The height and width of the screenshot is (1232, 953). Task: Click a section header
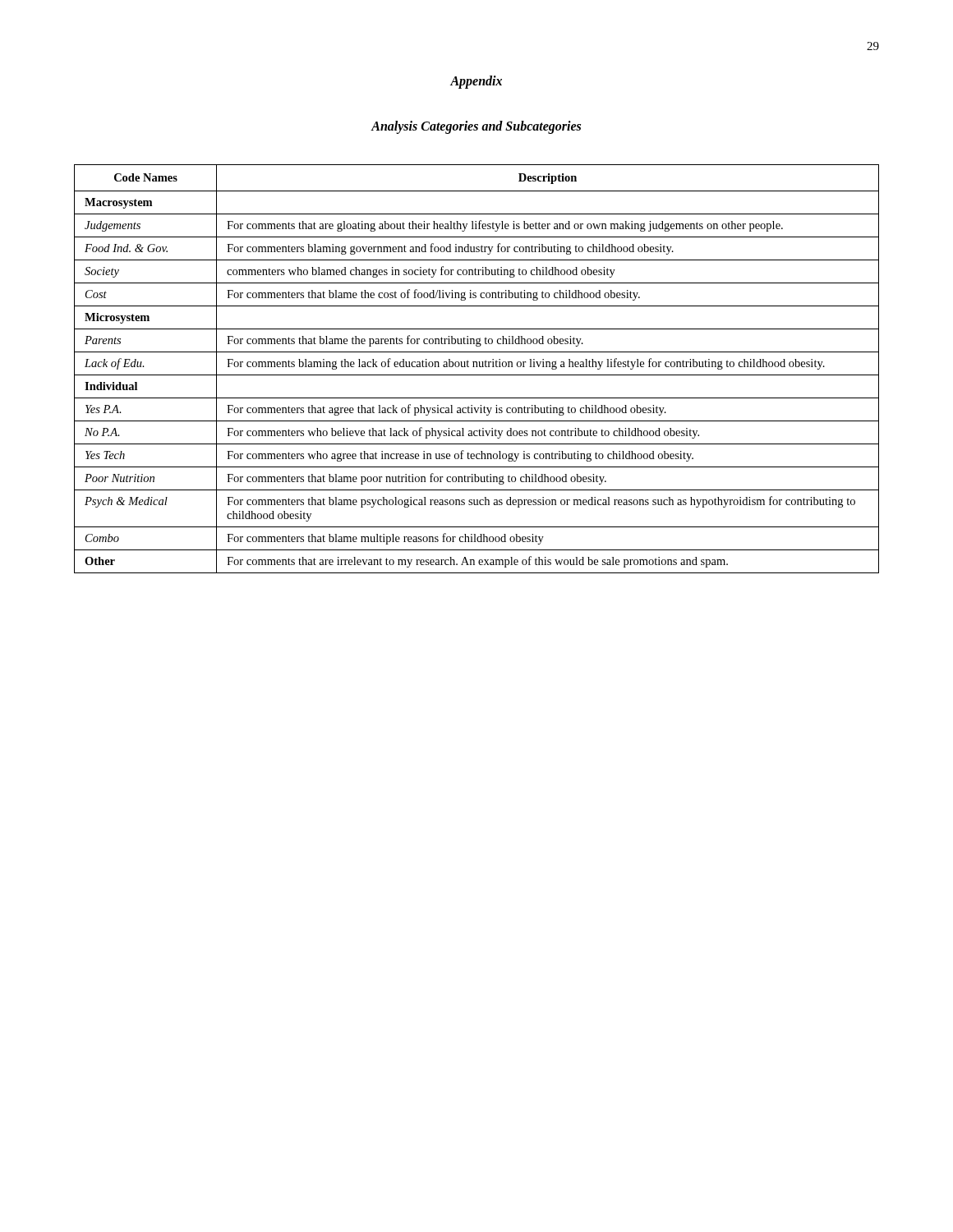pyautogui.click(x=476, y=126)
